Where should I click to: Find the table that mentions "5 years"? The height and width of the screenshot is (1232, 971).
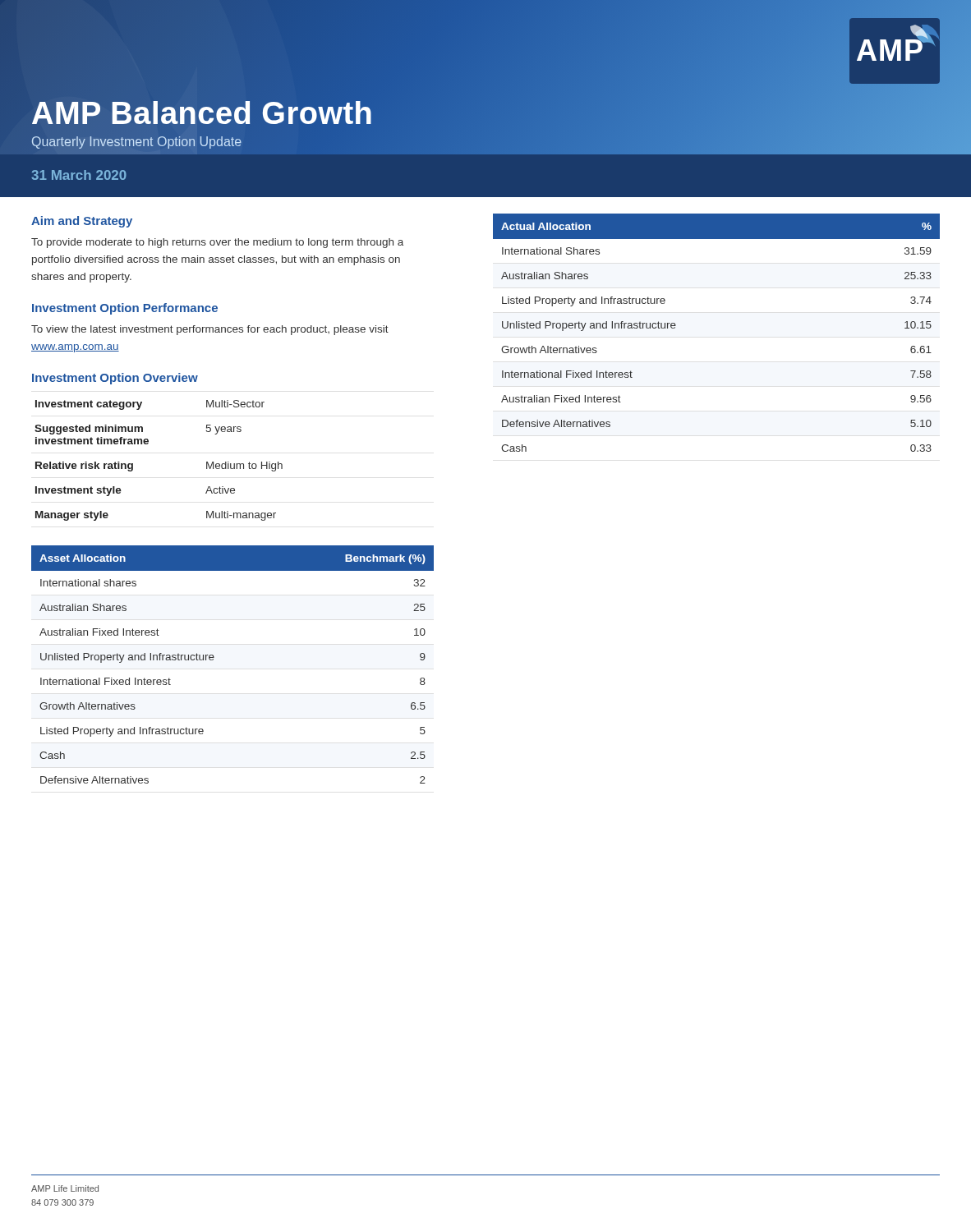coord(232,459)
